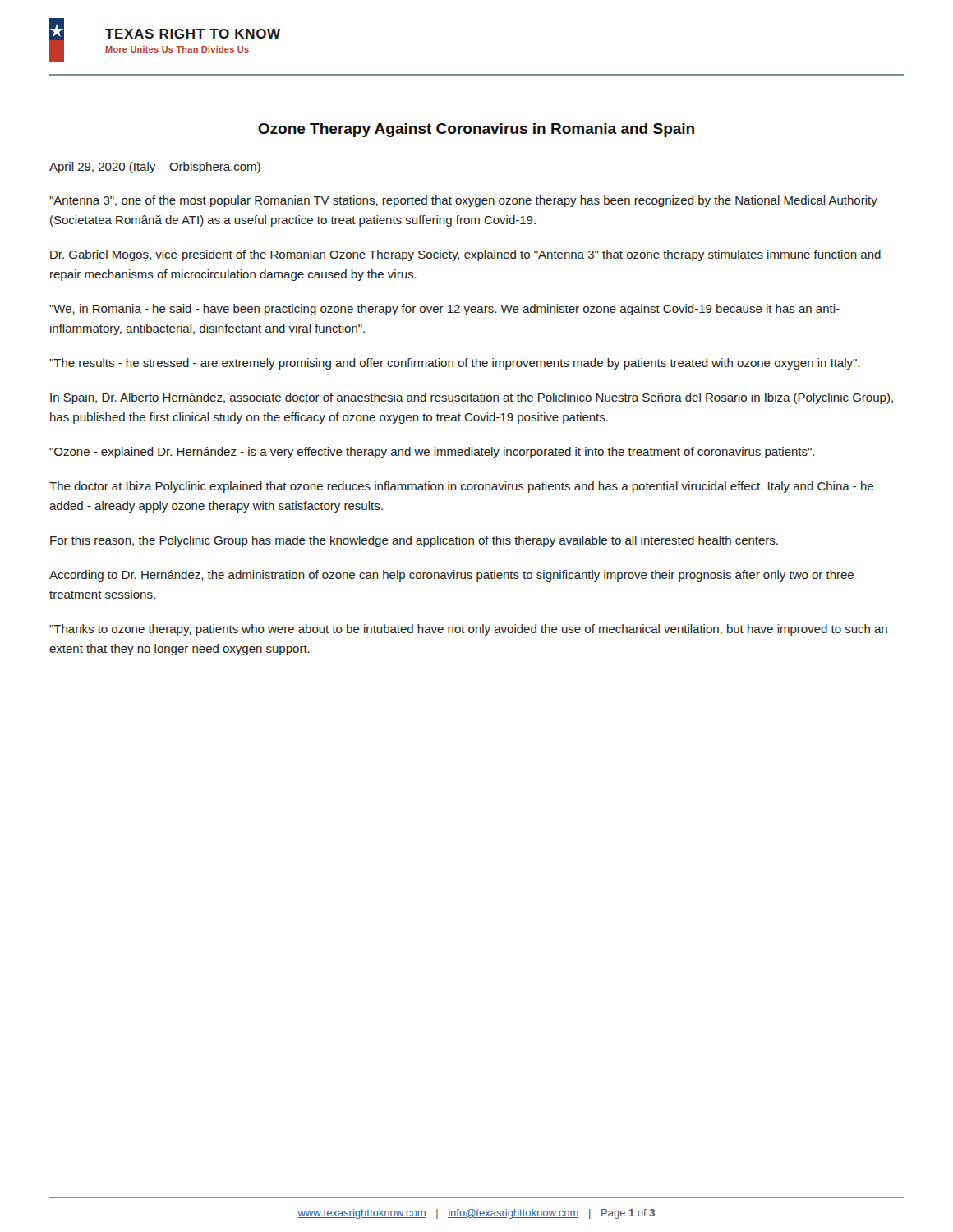Point to the region starting "Dr. Gabriel Mogoș, vice-president of the Romanian"
Screen dimensions: 1232x953
pos(476,265)
